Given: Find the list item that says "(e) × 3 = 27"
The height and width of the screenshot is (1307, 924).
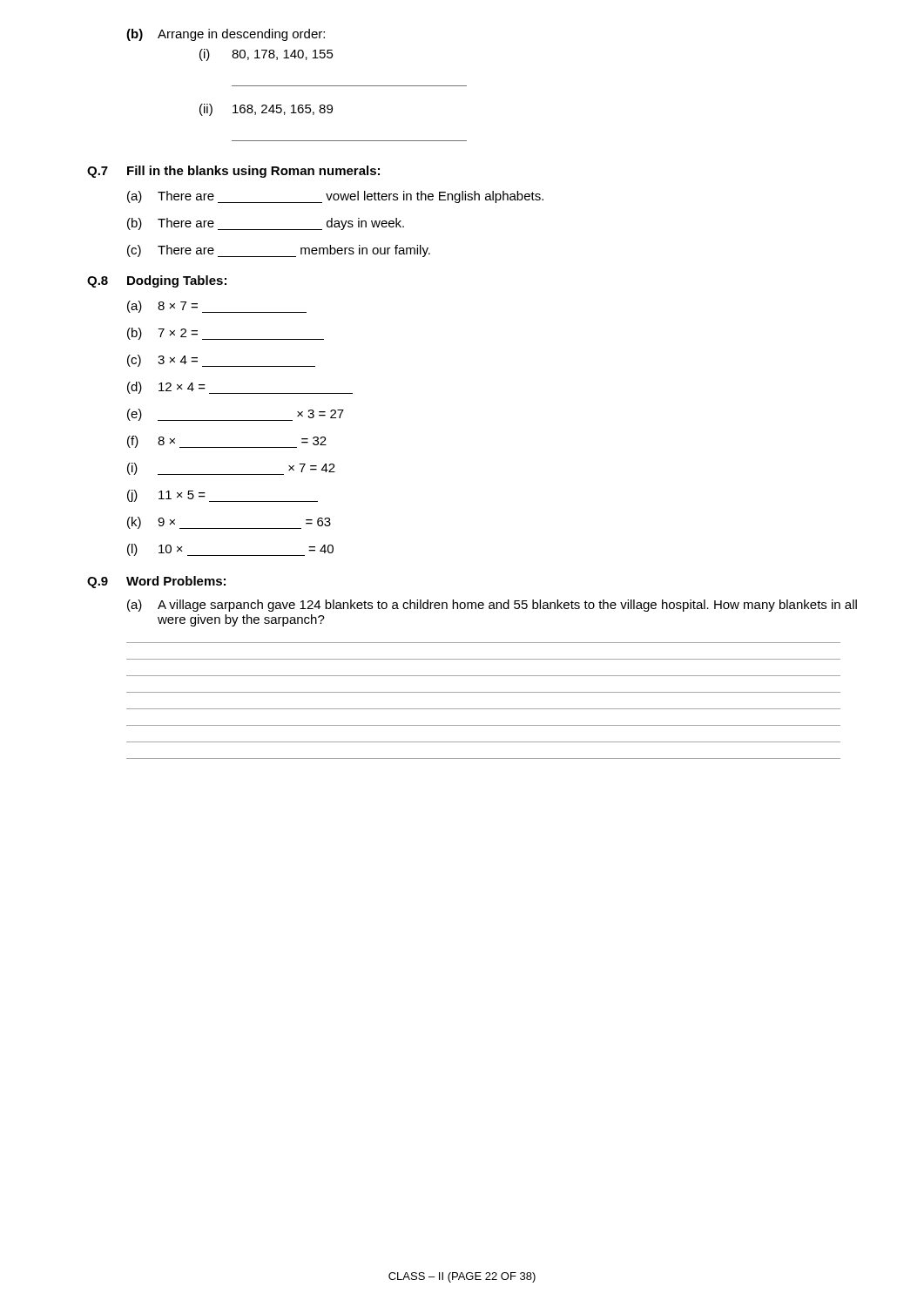Looking at the screenshot, I should [x=235, y=413].
